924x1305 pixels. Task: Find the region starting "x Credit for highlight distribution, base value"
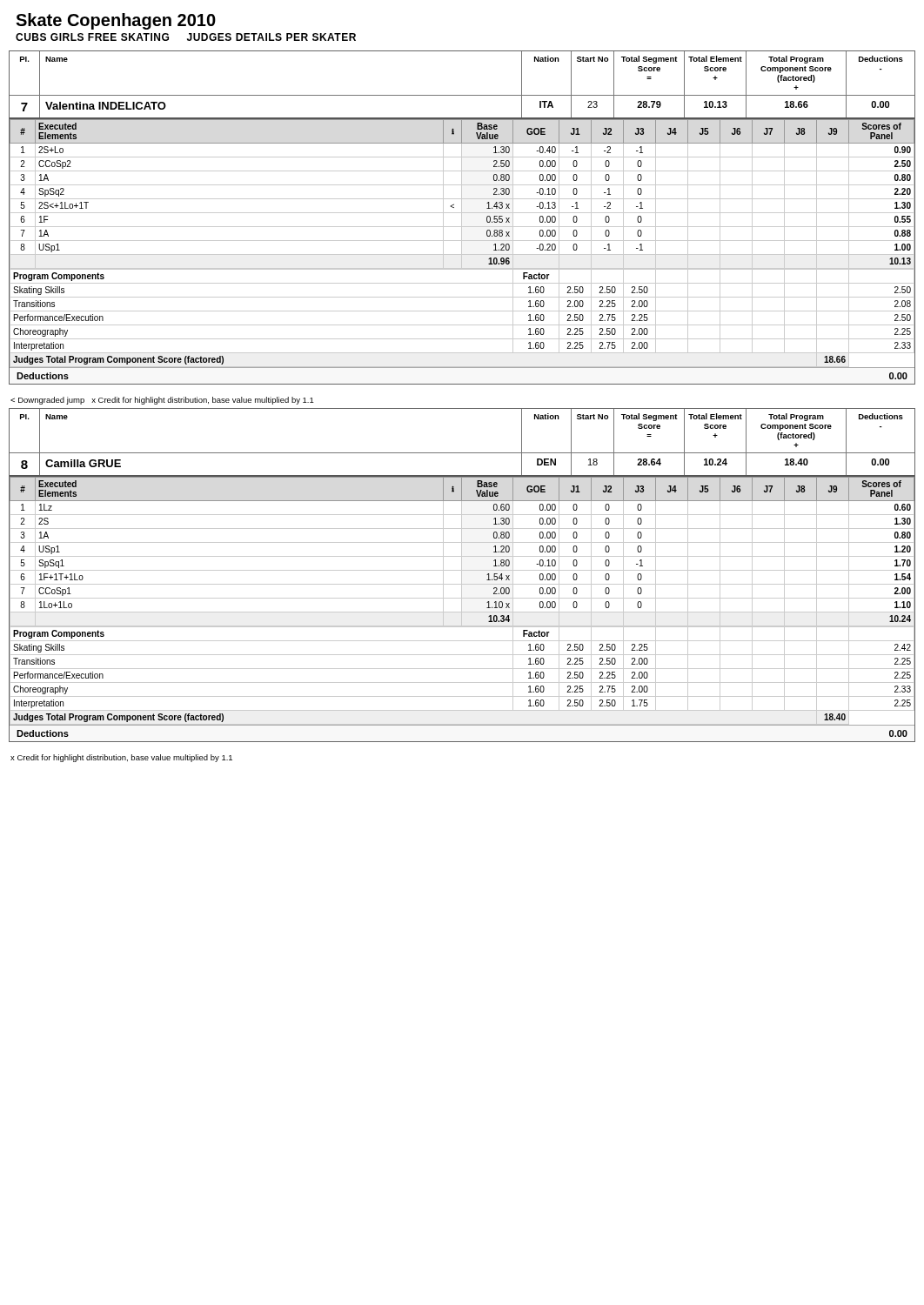click(x=122, y=757)
